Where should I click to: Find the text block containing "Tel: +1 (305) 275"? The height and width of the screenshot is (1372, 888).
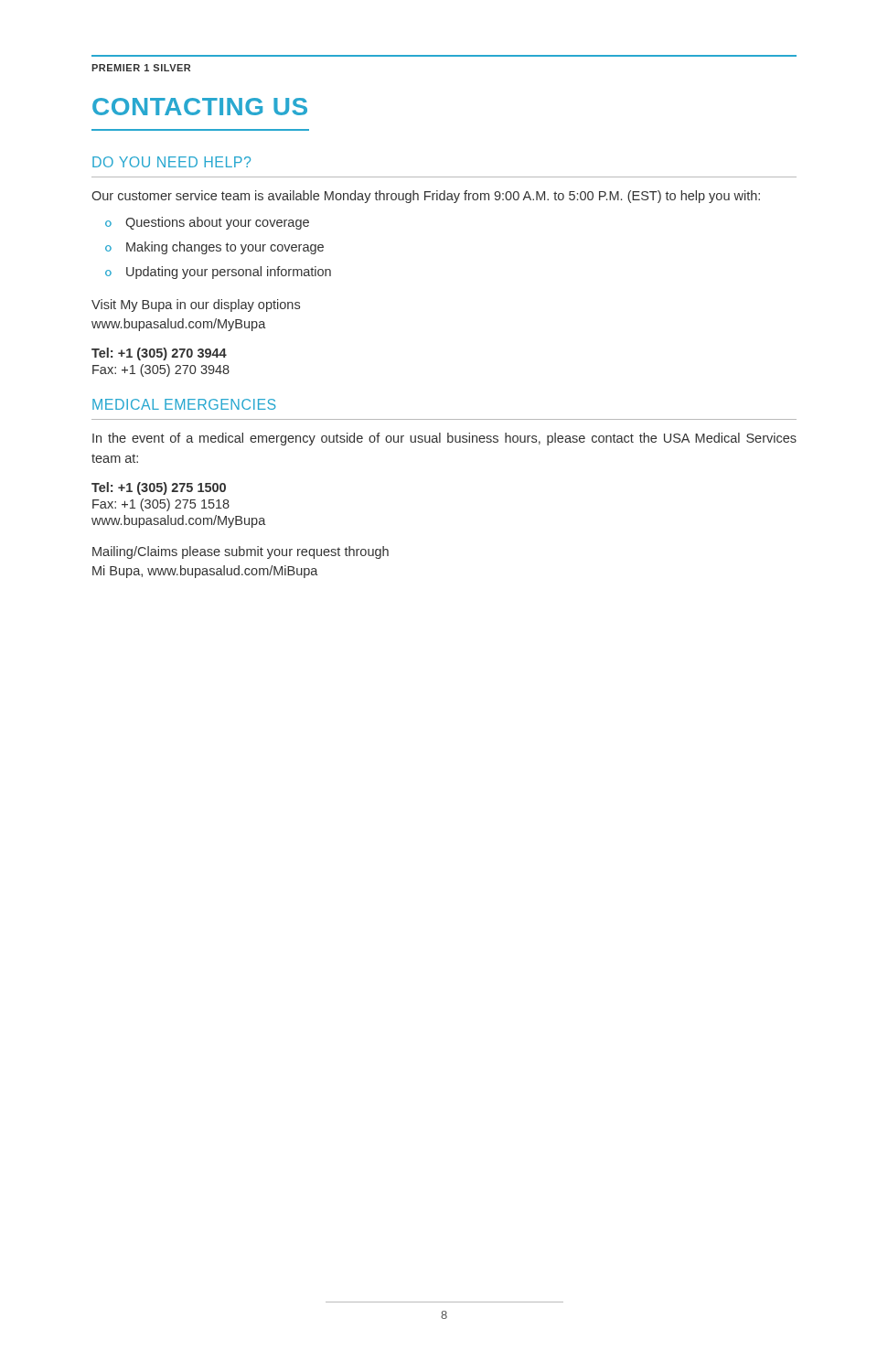[159, 488]
